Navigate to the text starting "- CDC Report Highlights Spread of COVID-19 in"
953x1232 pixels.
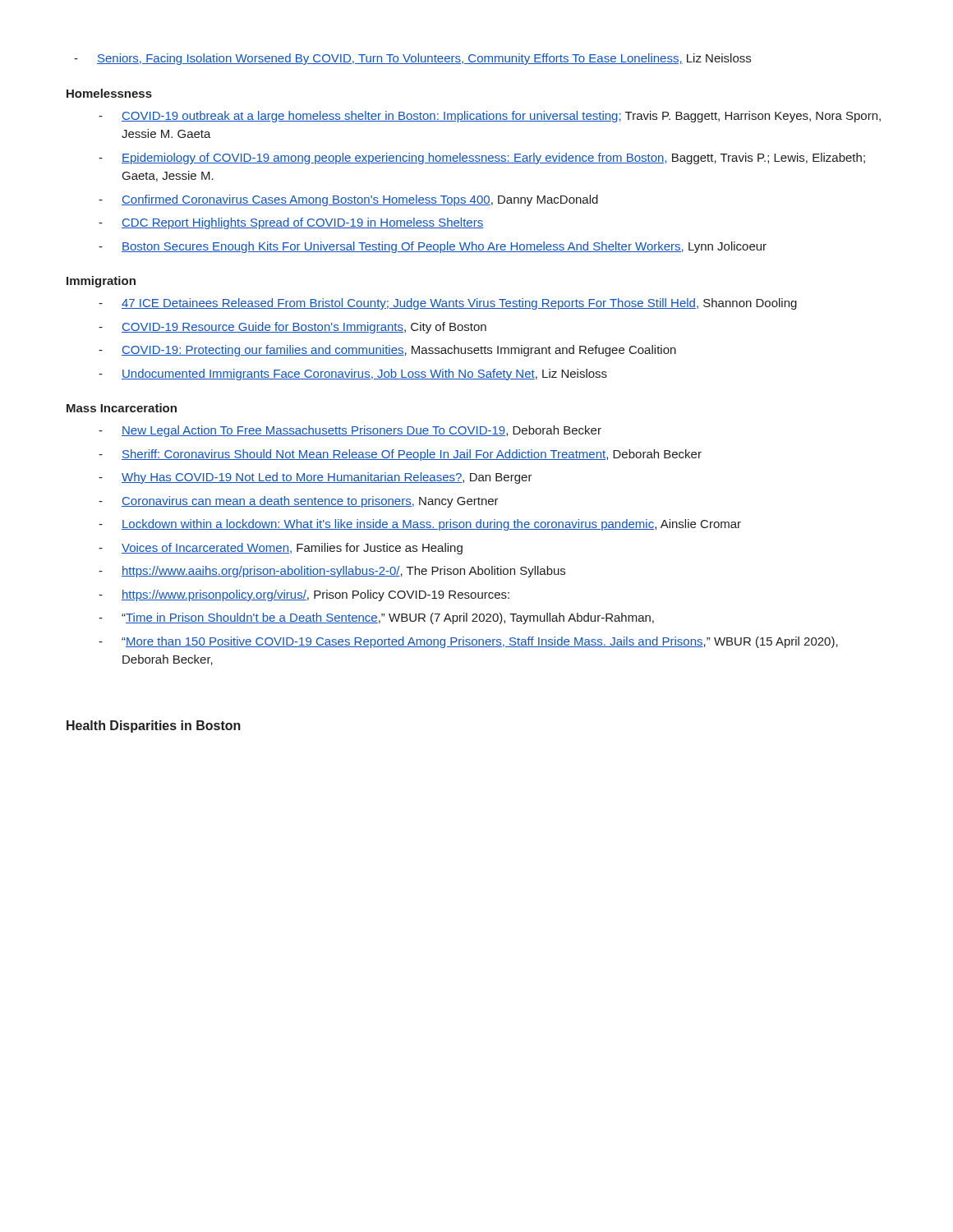(489, 223)
